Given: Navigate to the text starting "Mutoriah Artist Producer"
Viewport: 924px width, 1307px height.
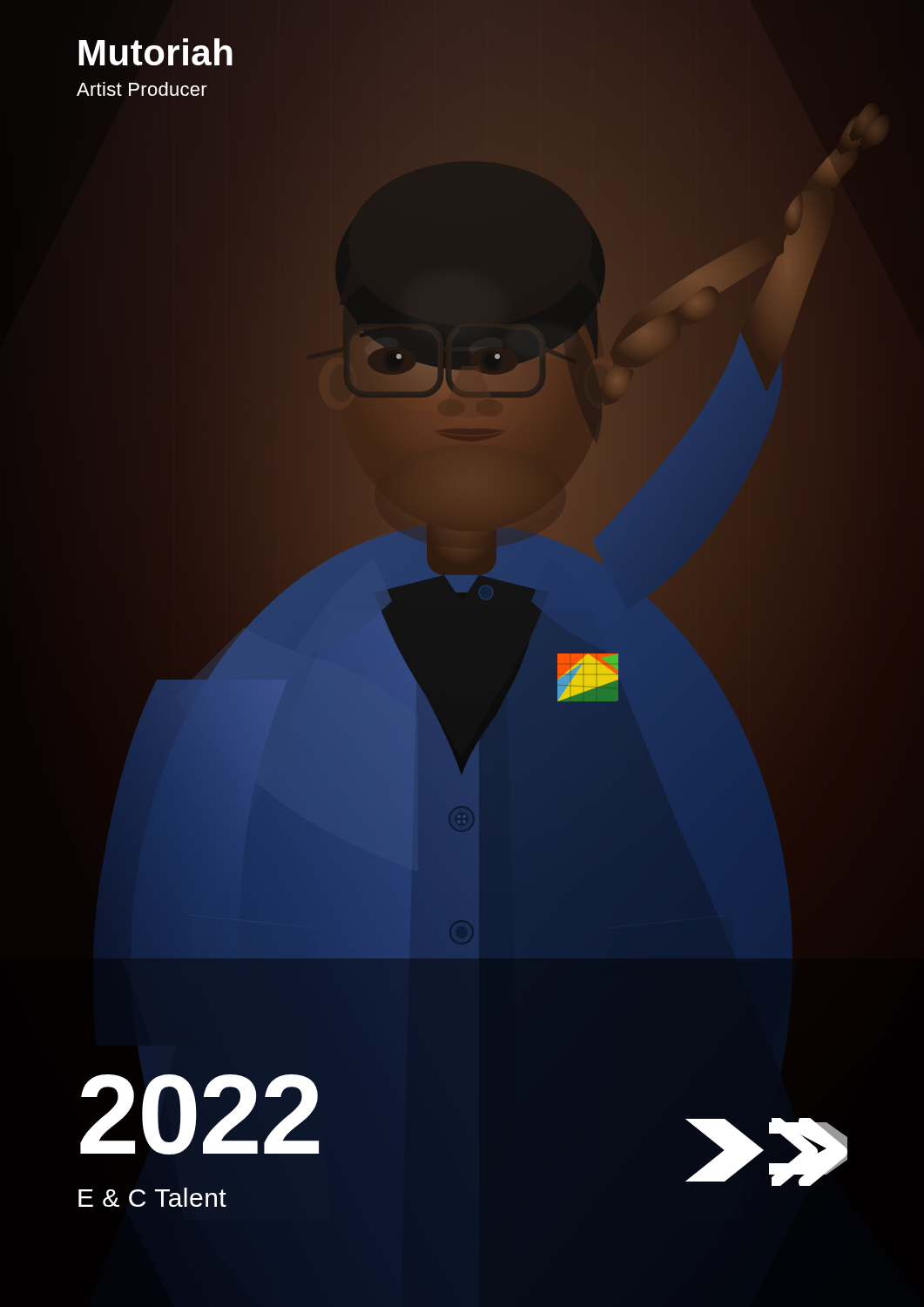Looking at the screenshot, I should 156,67.
